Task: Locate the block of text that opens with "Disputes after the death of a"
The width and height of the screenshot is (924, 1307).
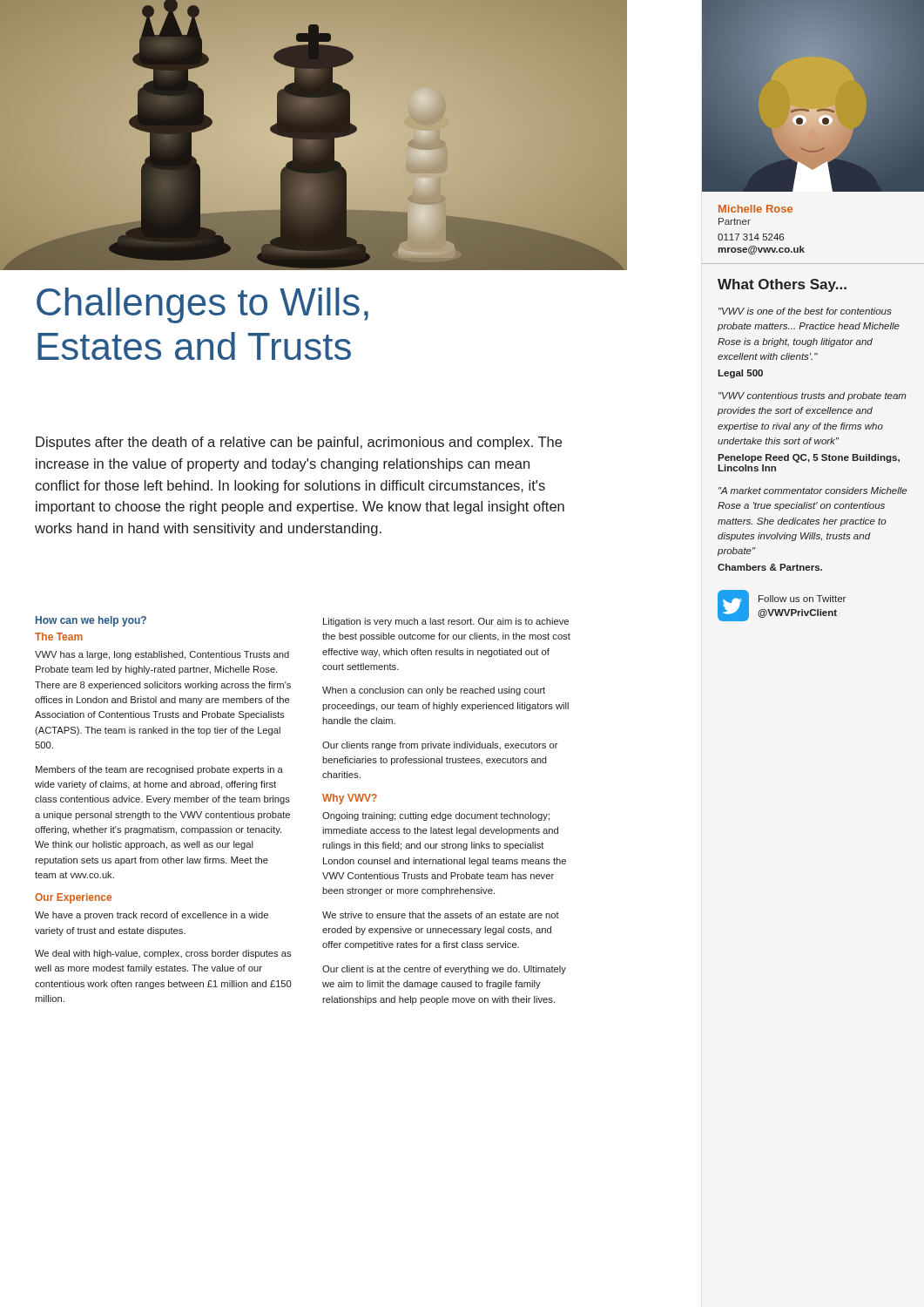Action: (305, 485)
